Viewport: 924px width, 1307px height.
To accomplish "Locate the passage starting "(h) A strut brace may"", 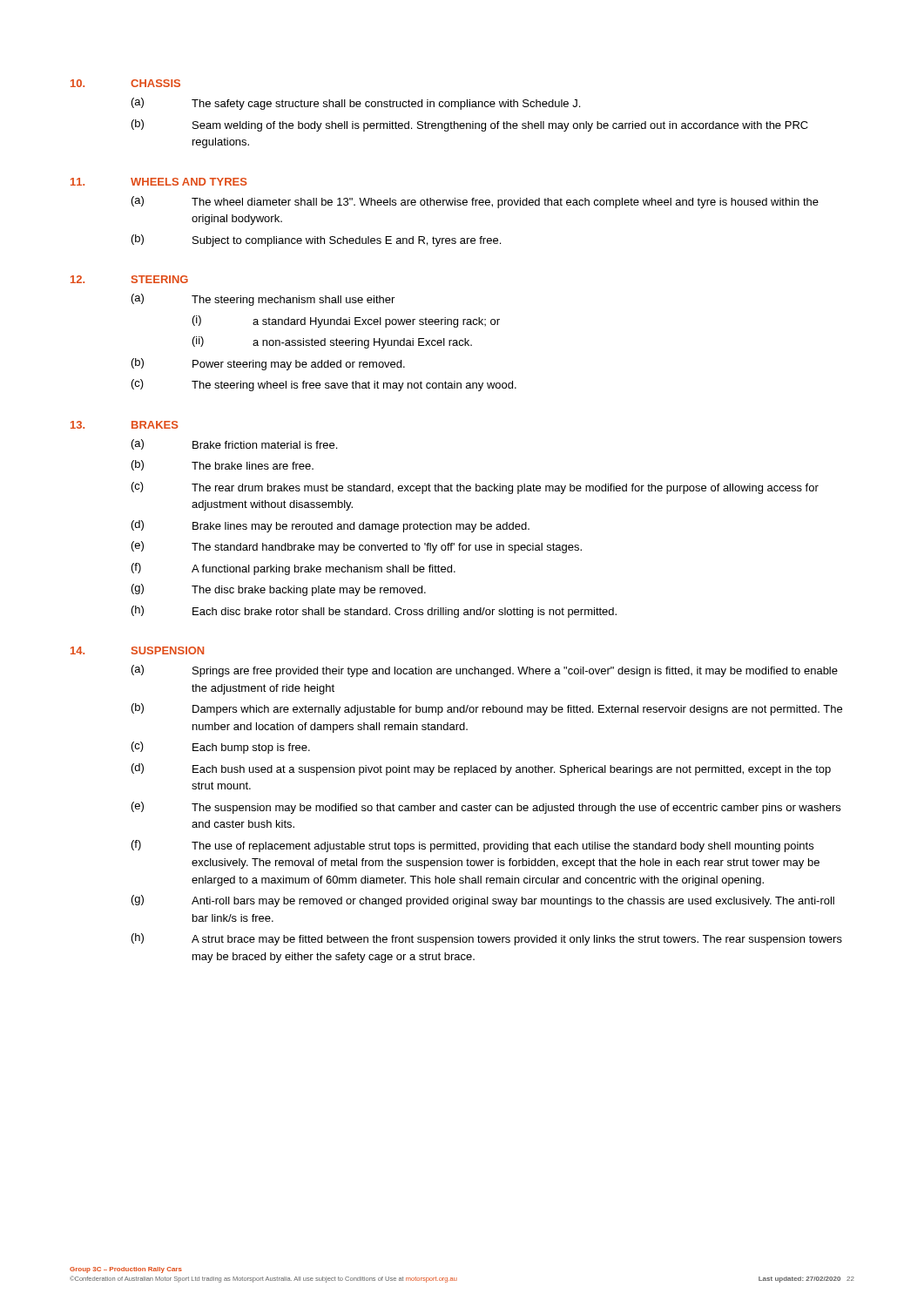I will pos(462,948).
